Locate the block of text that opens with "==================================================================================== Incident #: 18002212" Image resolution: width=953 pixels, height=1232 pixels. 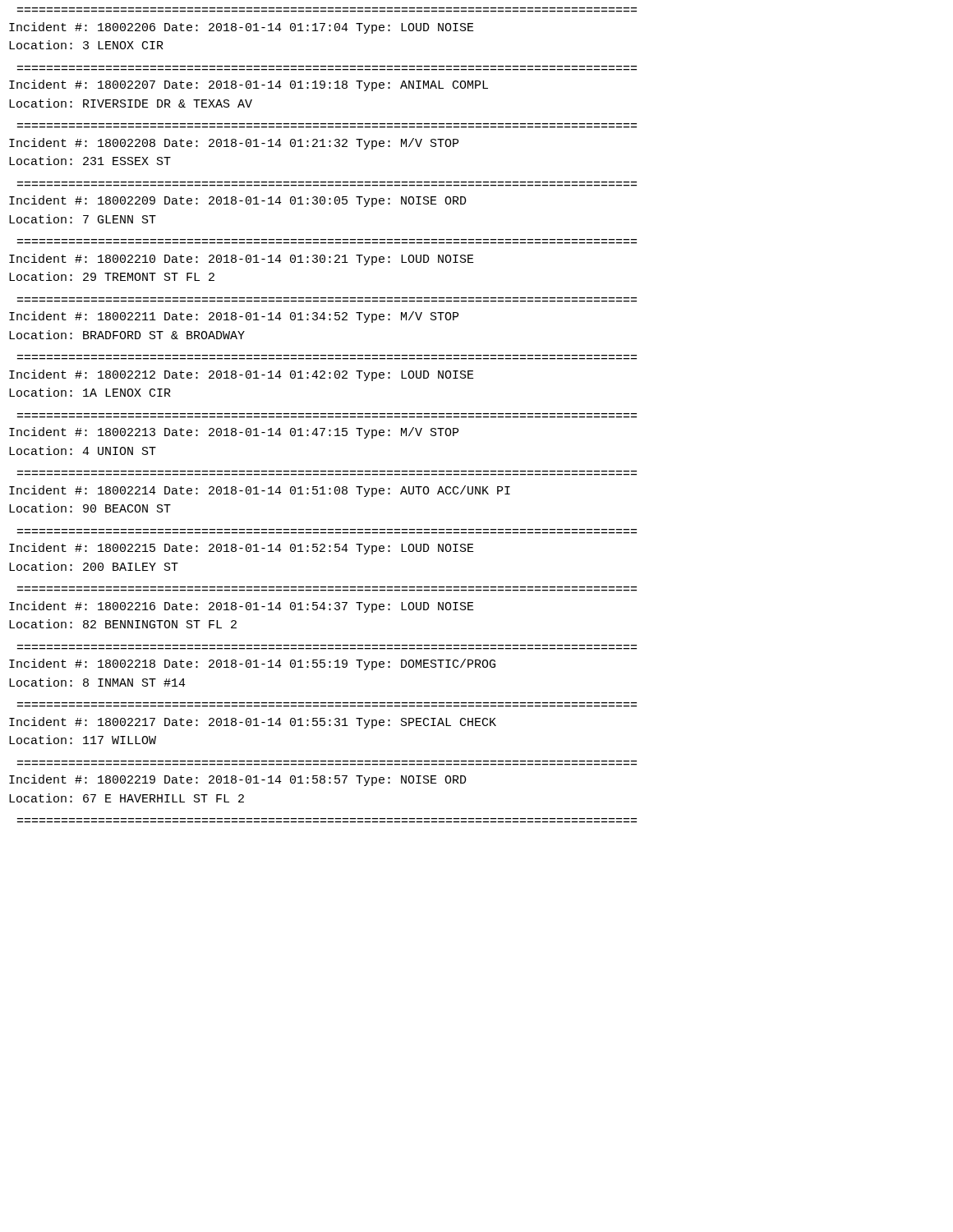pos(476,377)
